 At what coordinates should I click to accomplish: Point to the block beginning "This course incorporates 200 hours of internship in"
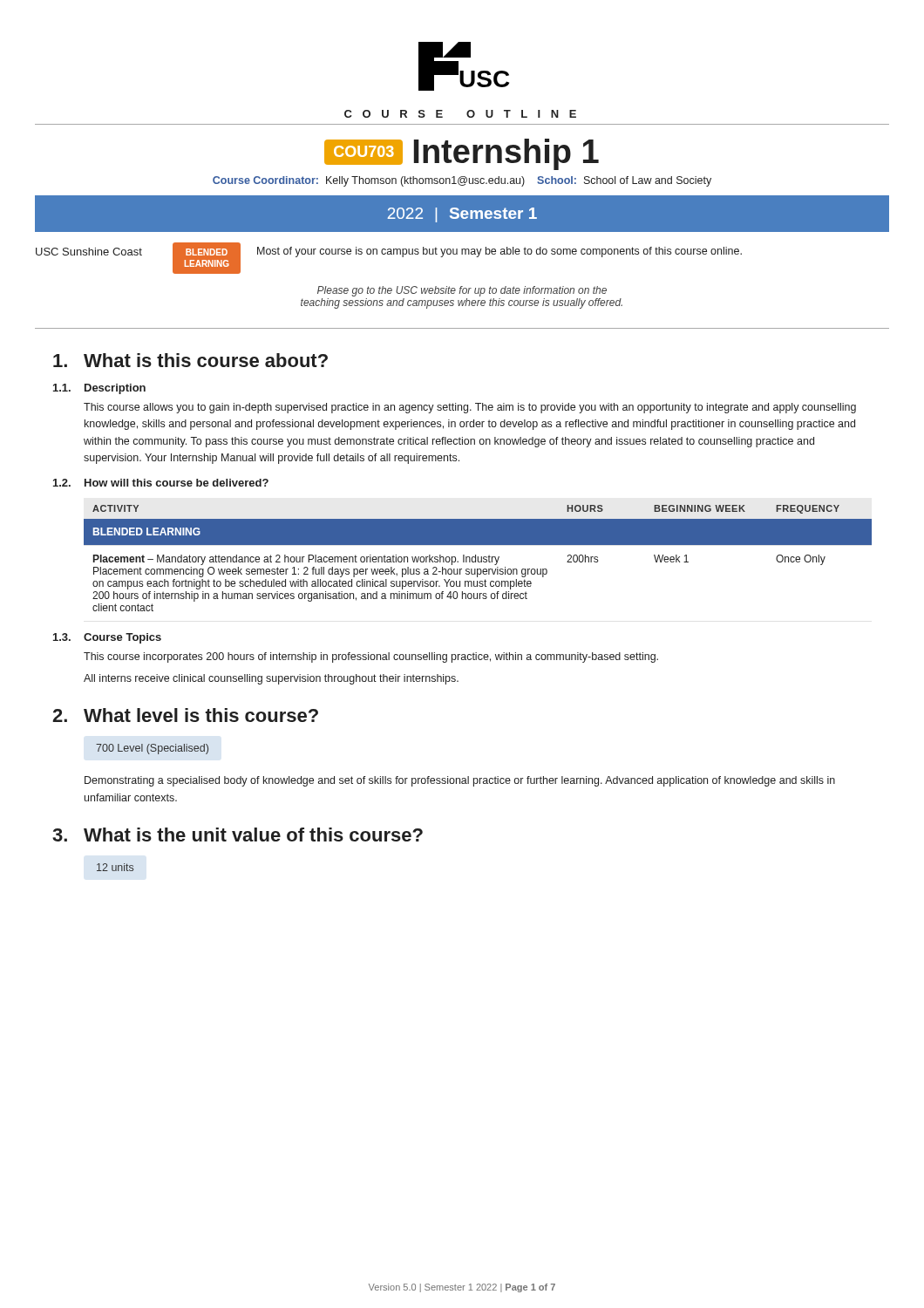click(371, 656)
